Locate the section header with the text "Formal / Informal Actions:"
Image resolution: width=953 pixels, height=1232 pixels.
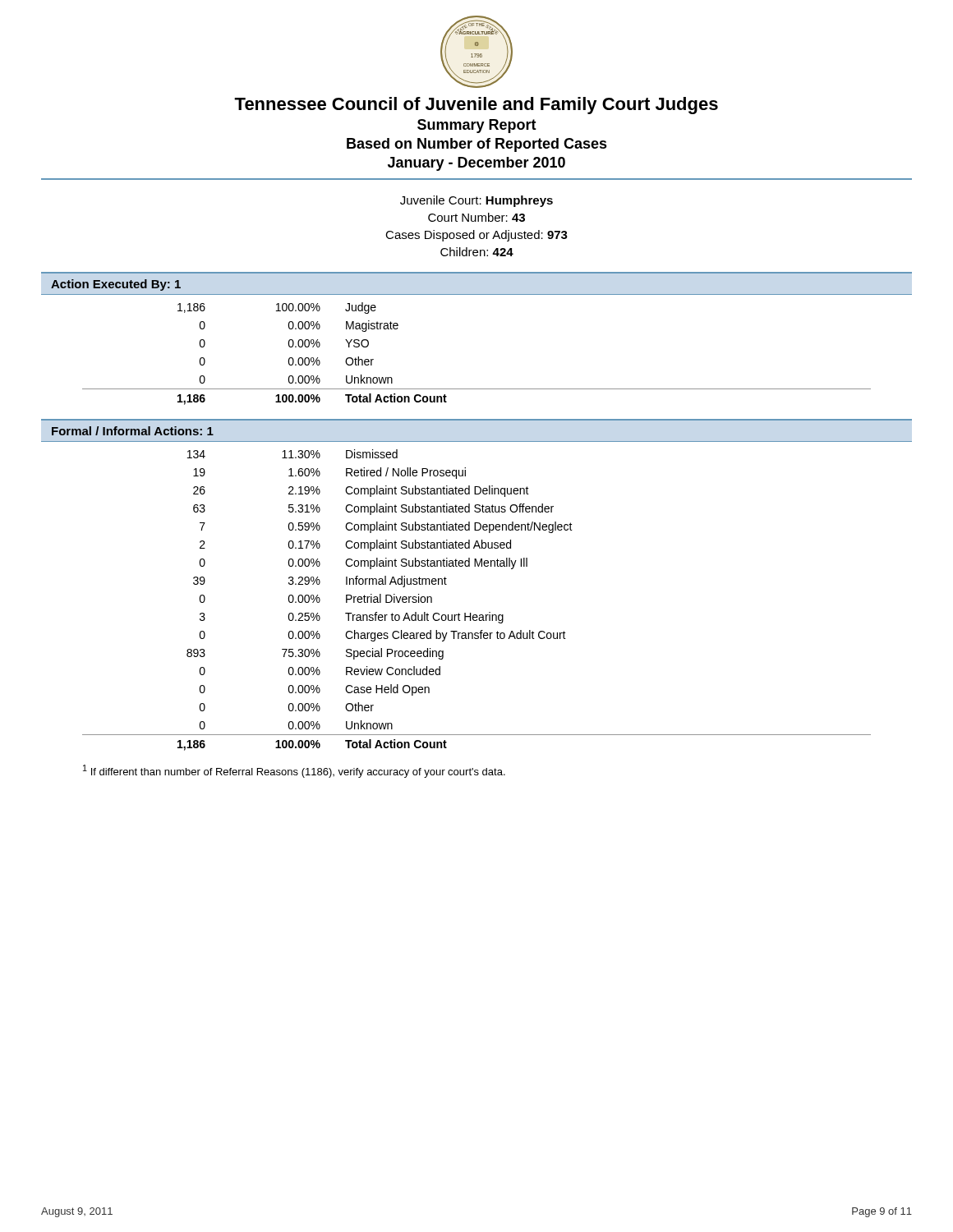[x=132, y=431]
